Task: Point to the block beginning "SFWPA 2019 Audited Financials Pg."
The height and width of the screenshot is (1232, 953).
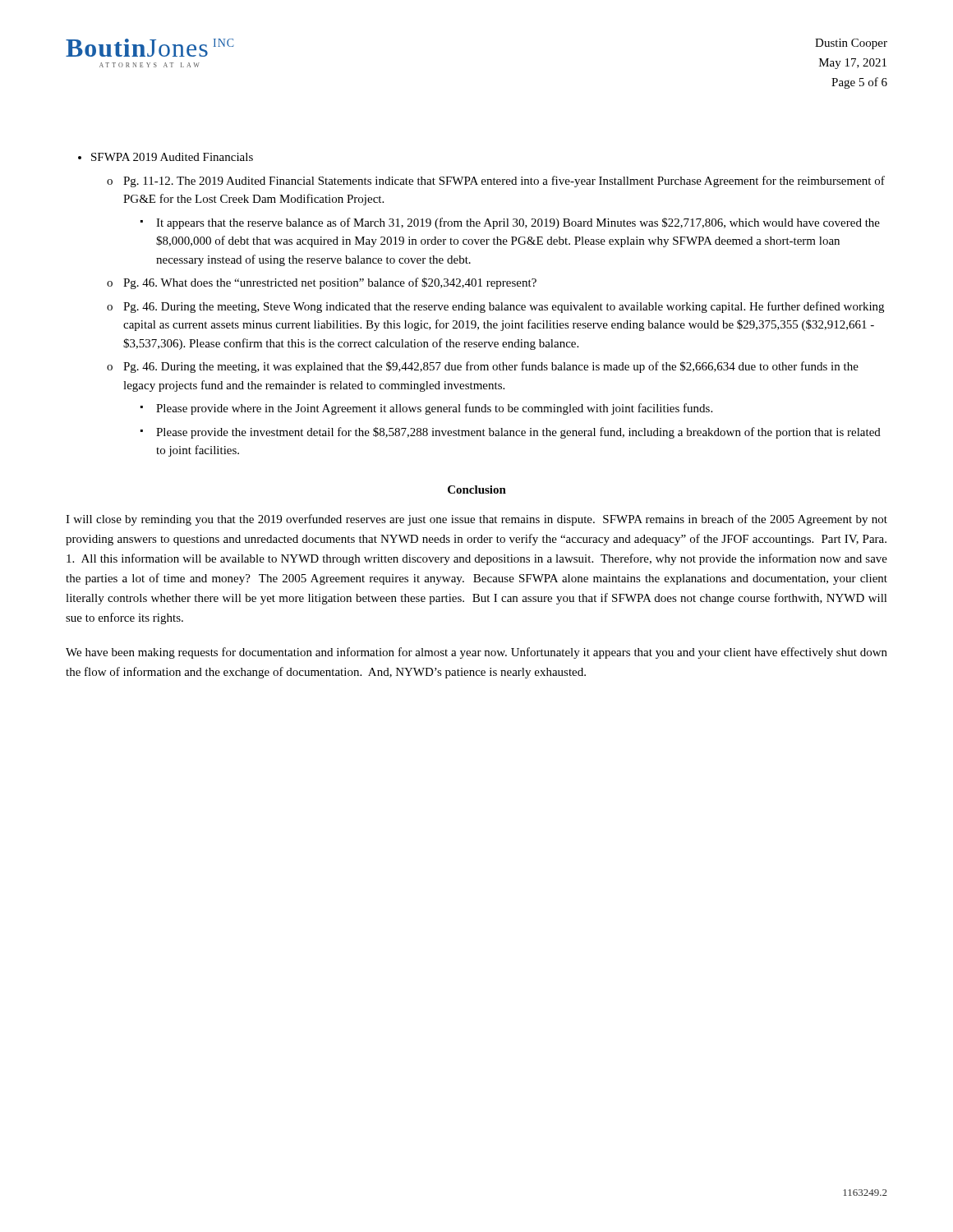Action: coord(489,305)
